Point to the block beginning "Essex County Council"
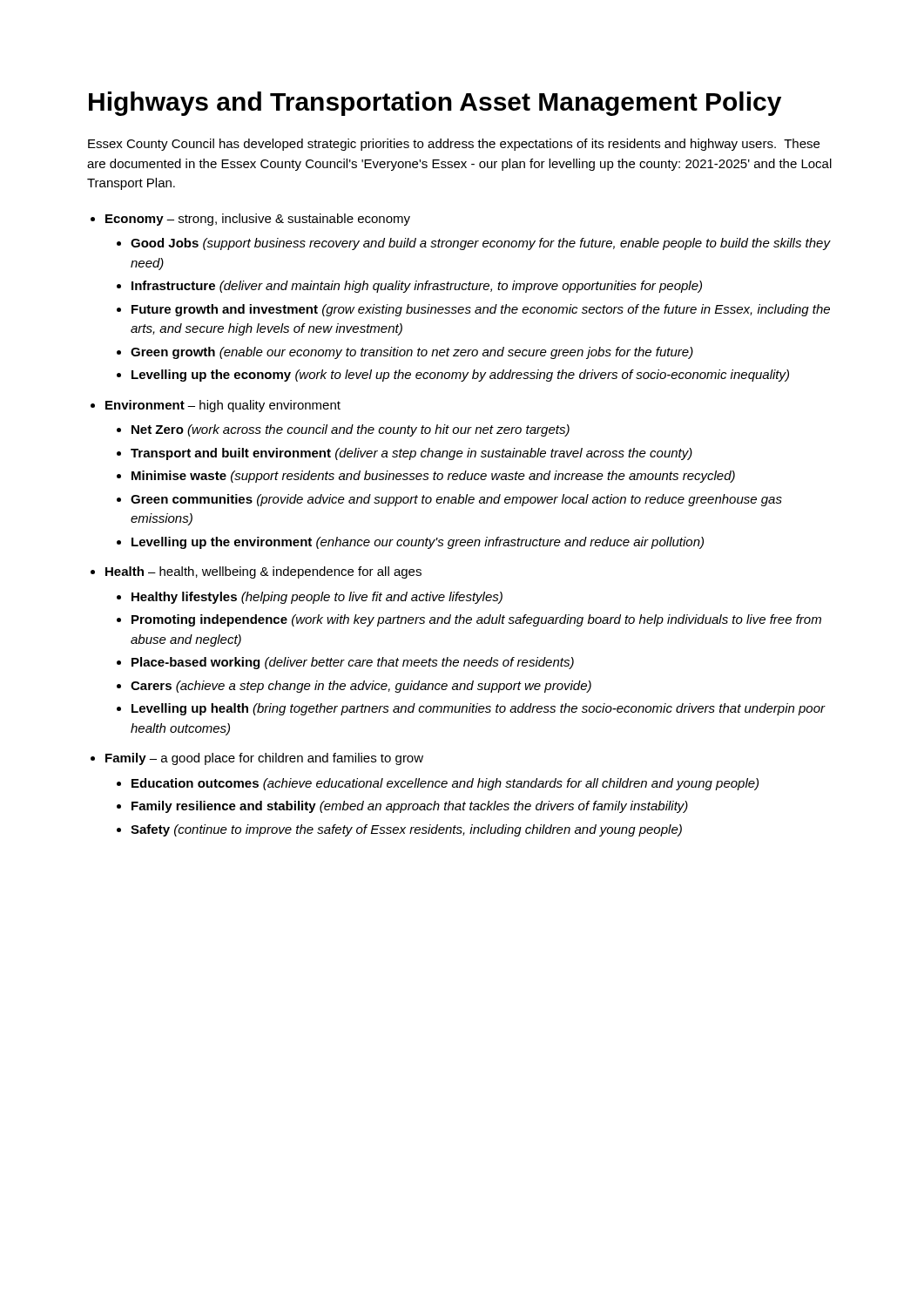 click(x=460, y=163)
